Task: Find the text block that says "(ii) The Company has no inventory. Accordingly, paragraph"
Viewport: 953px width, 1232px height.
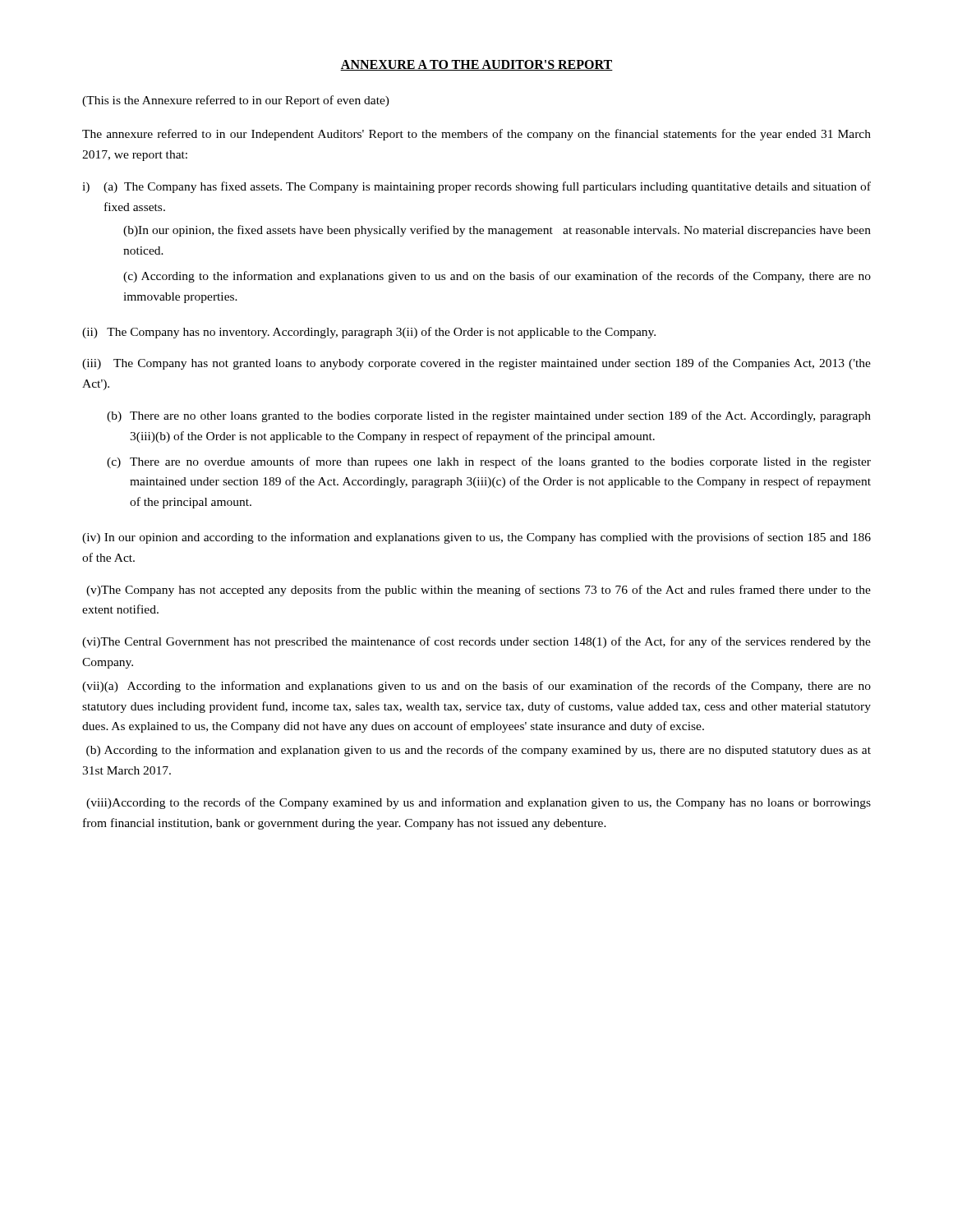Action: coord(369,331)
